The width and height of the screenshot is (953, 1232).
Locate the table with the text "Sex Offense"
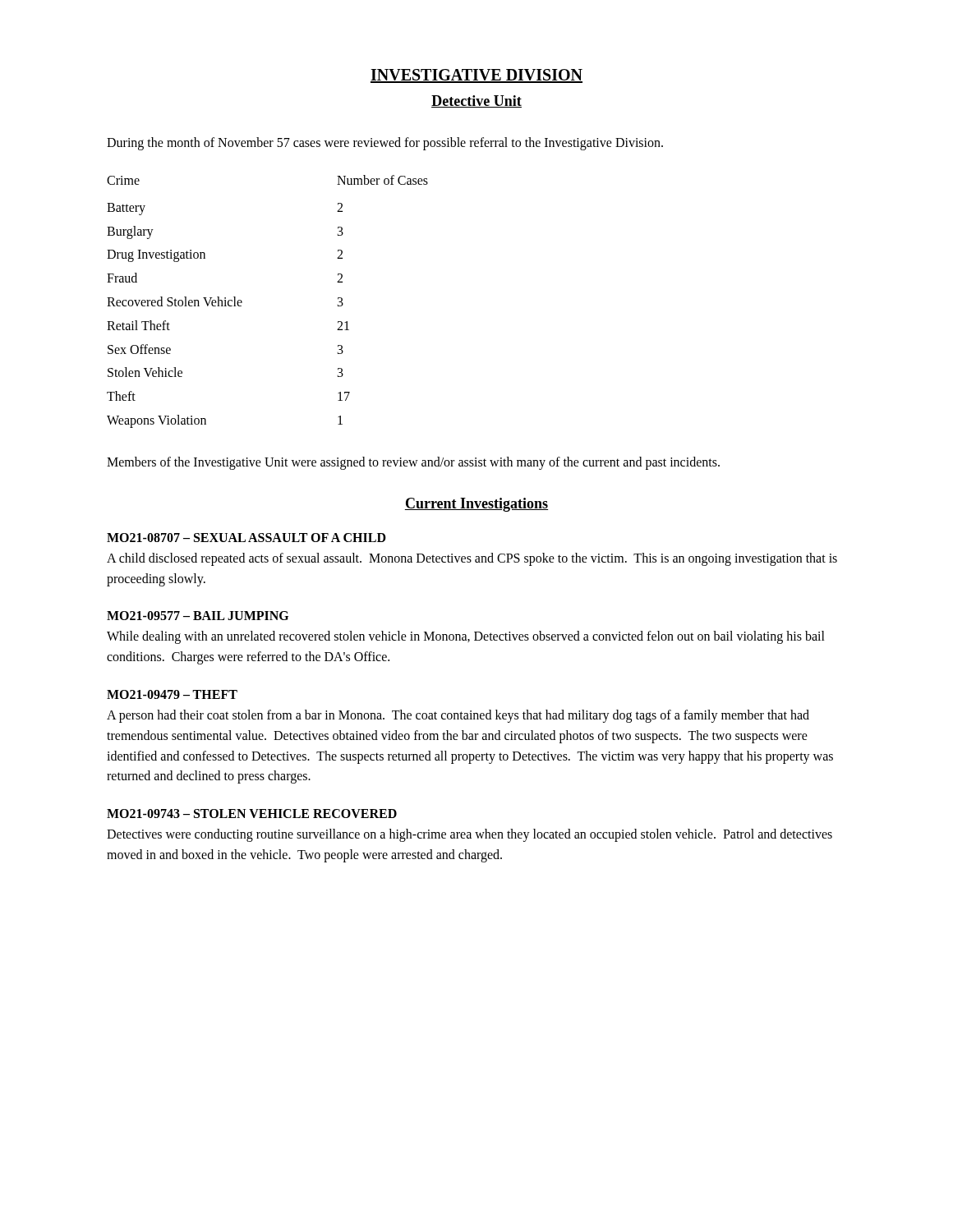tap(476, 303)
